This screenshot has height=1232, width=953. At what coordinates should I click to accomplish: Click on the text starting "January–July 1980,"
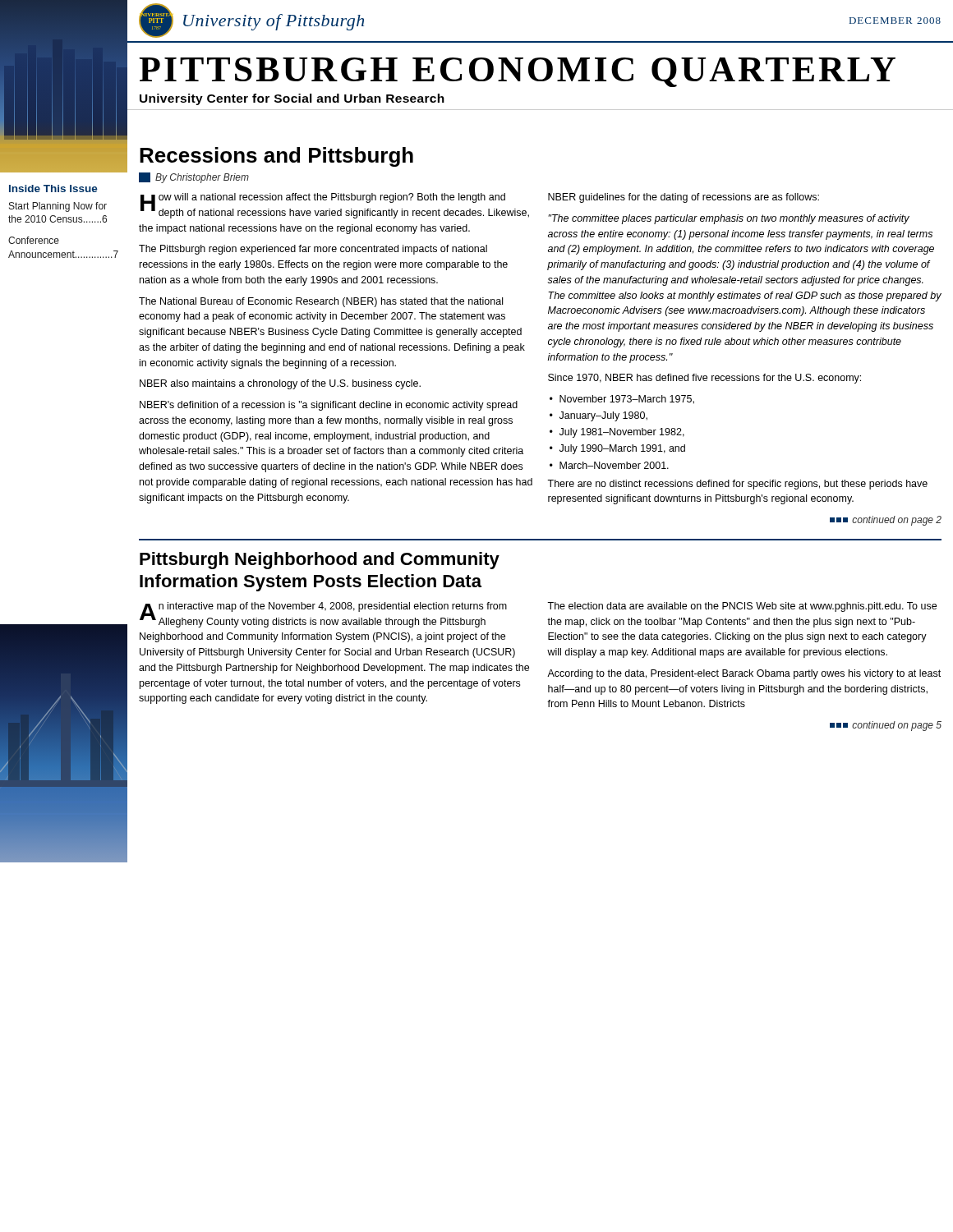[604, 416]
